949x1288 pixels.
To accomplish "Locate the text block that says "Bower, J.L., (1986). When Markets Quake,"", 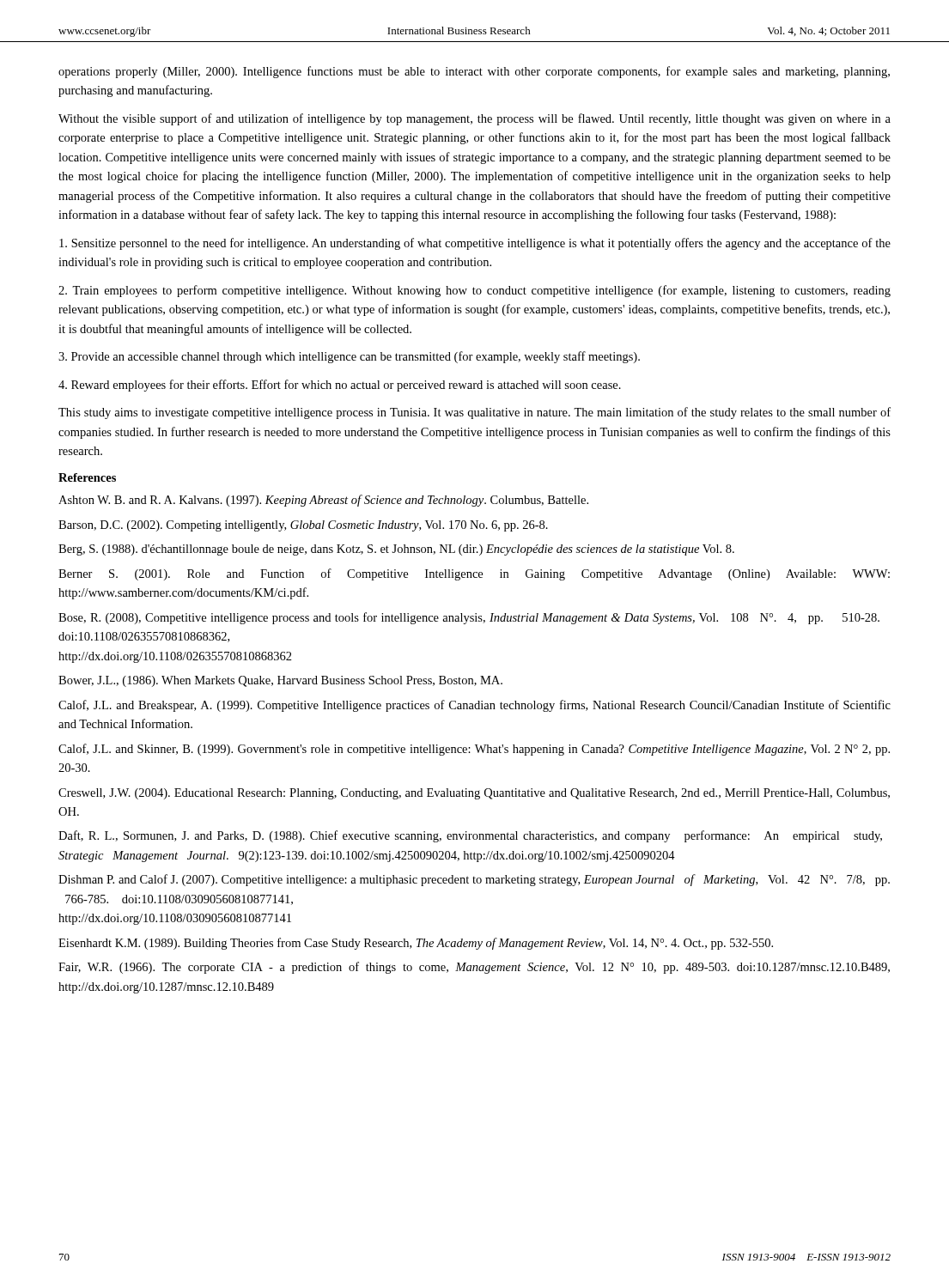I will 281,680.
